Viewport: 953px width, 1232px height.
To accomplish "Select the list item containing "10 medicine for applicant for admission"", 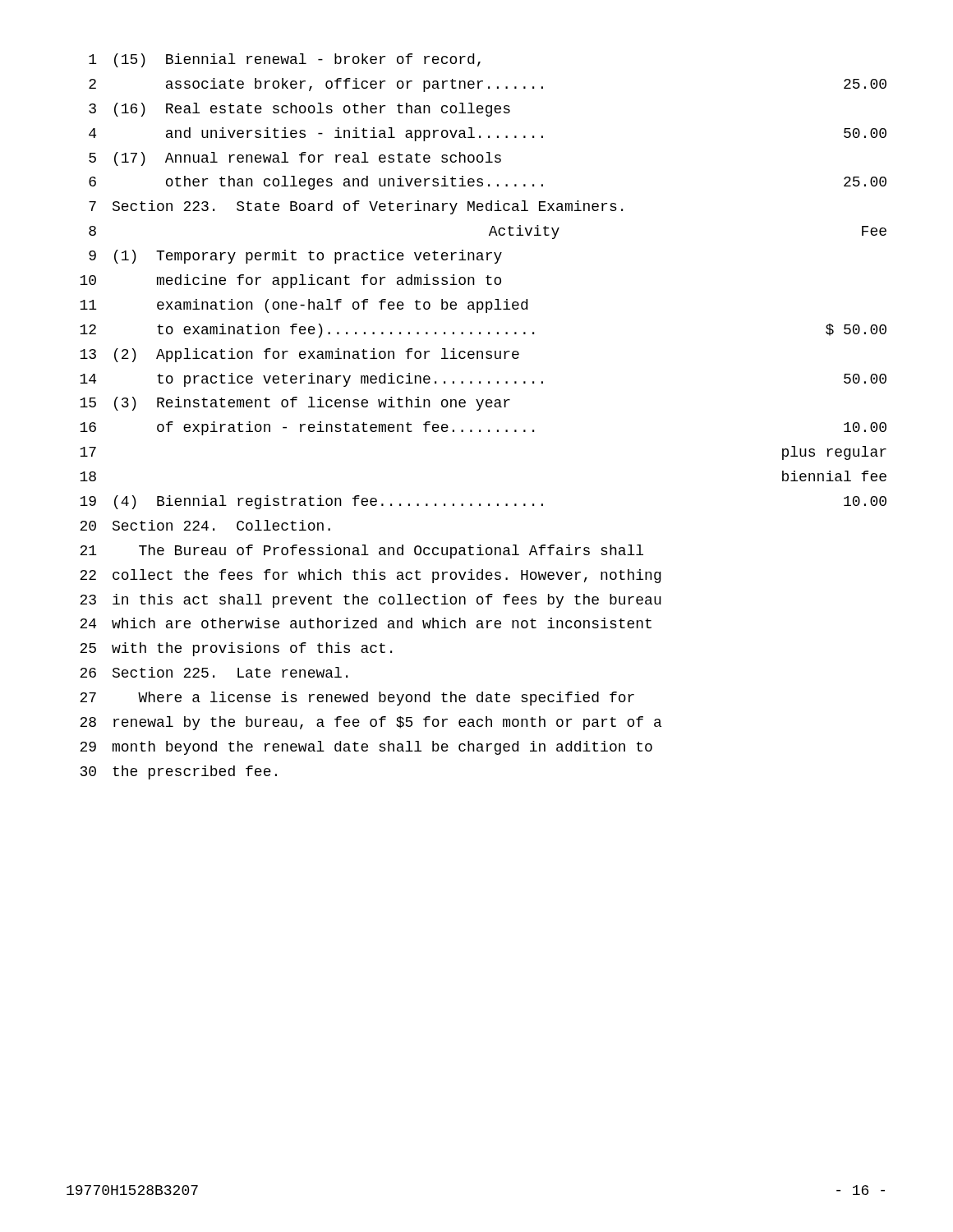I will 476,282.
